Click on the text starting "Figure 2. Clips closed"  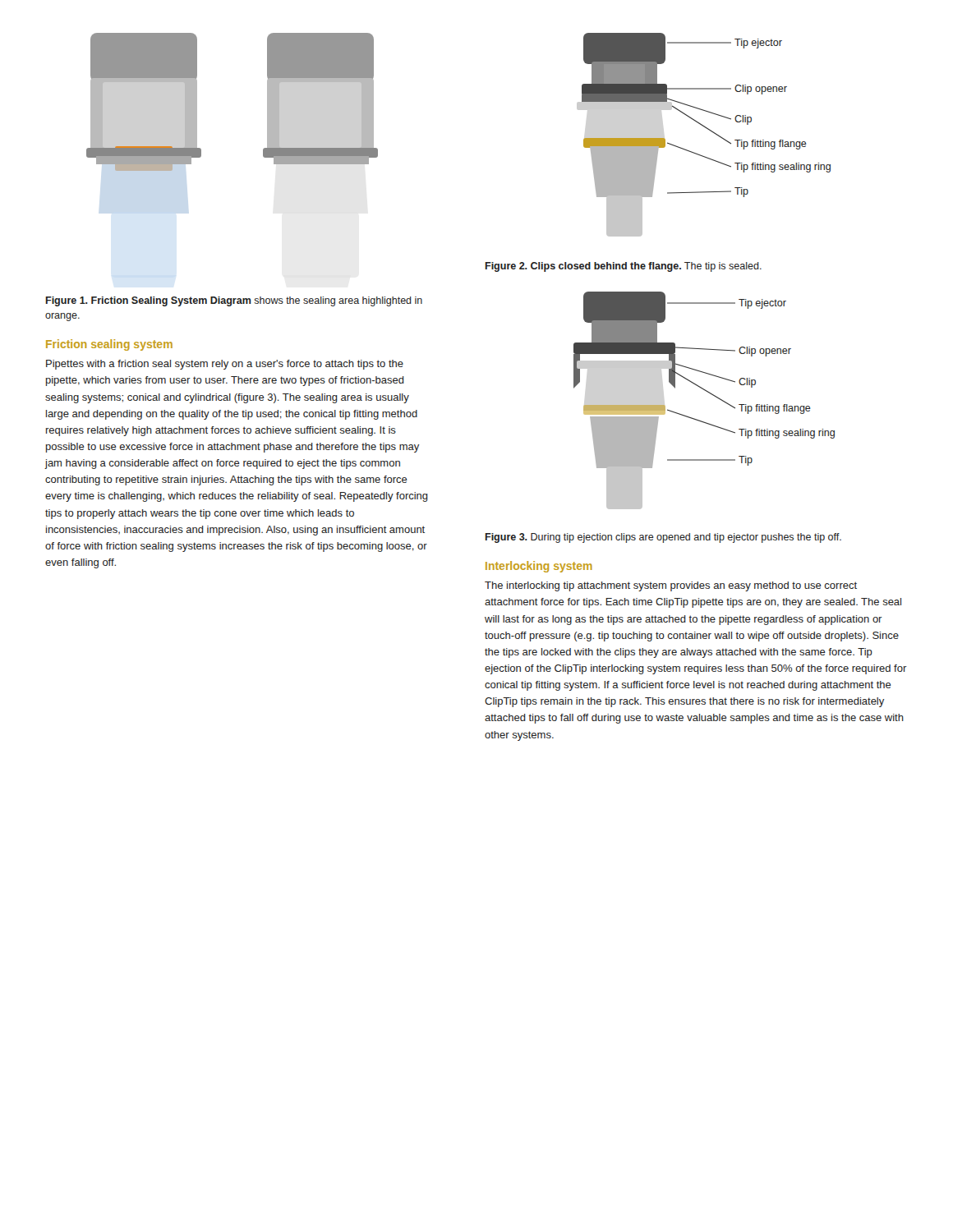point(623,266)
